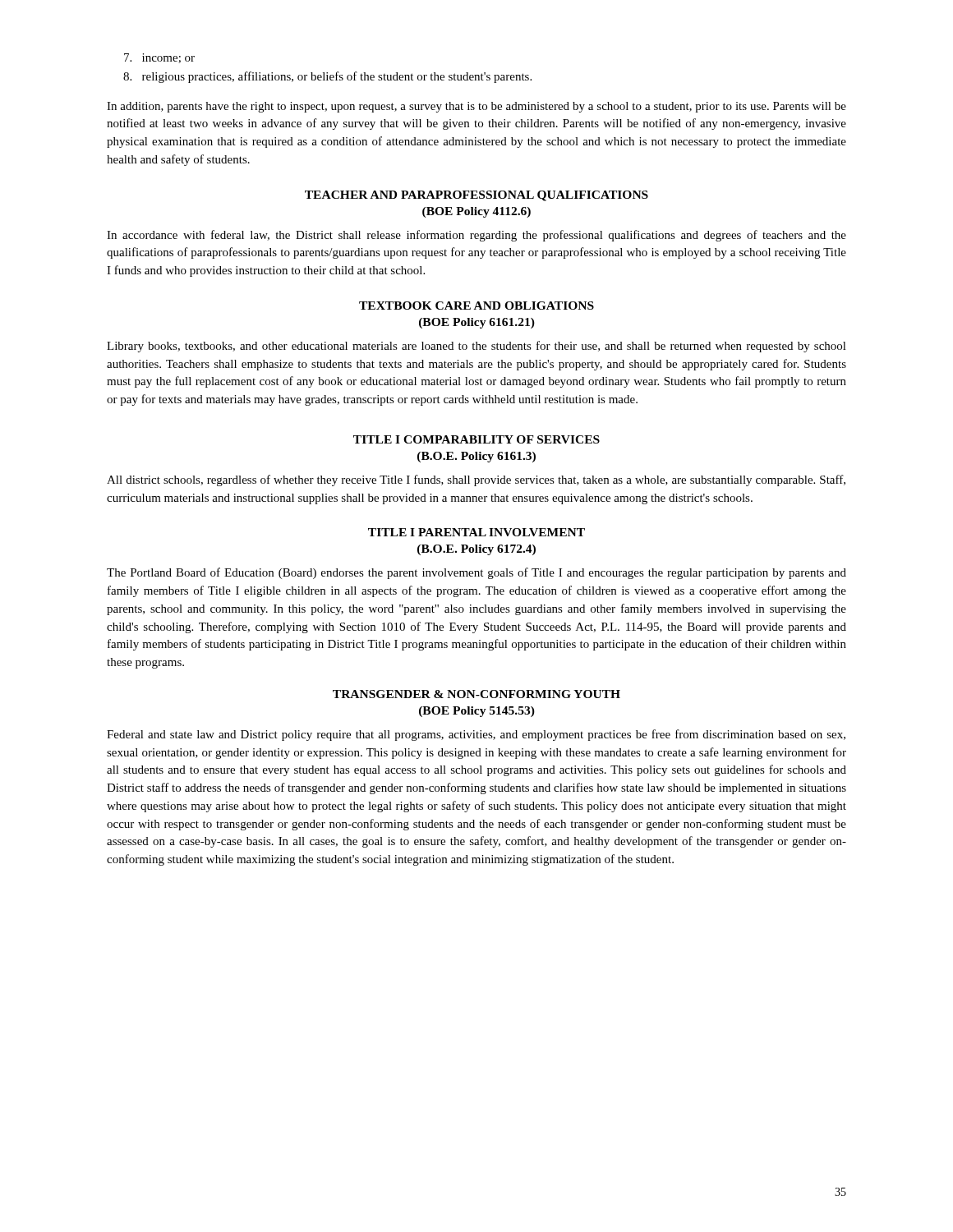
Task: Select the block starting "8. religious practices, affiliations, or"
Action: tap(328, 76)
